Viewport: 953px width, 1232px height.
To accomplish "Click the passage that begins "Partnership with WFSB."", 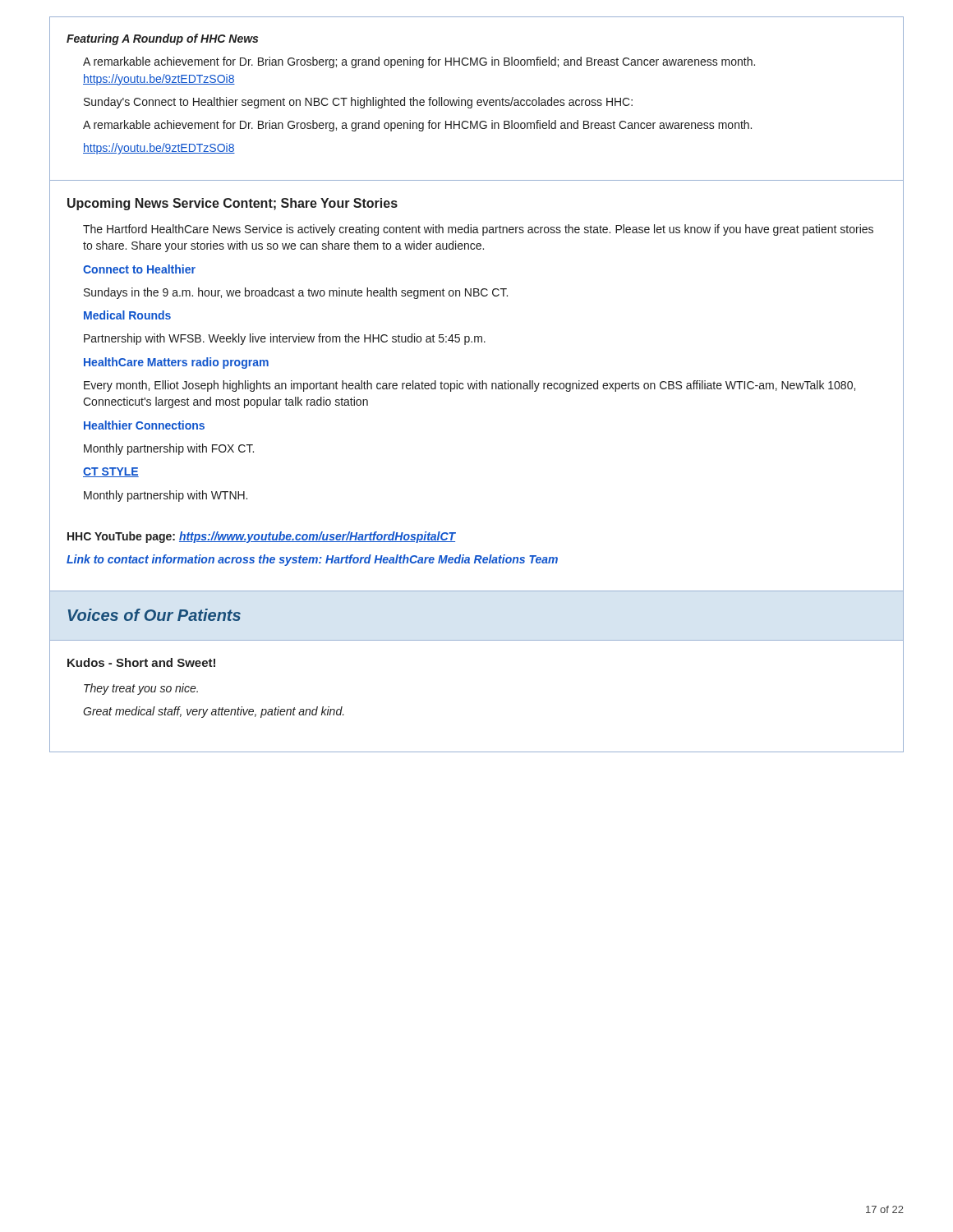I will (485, 339).
